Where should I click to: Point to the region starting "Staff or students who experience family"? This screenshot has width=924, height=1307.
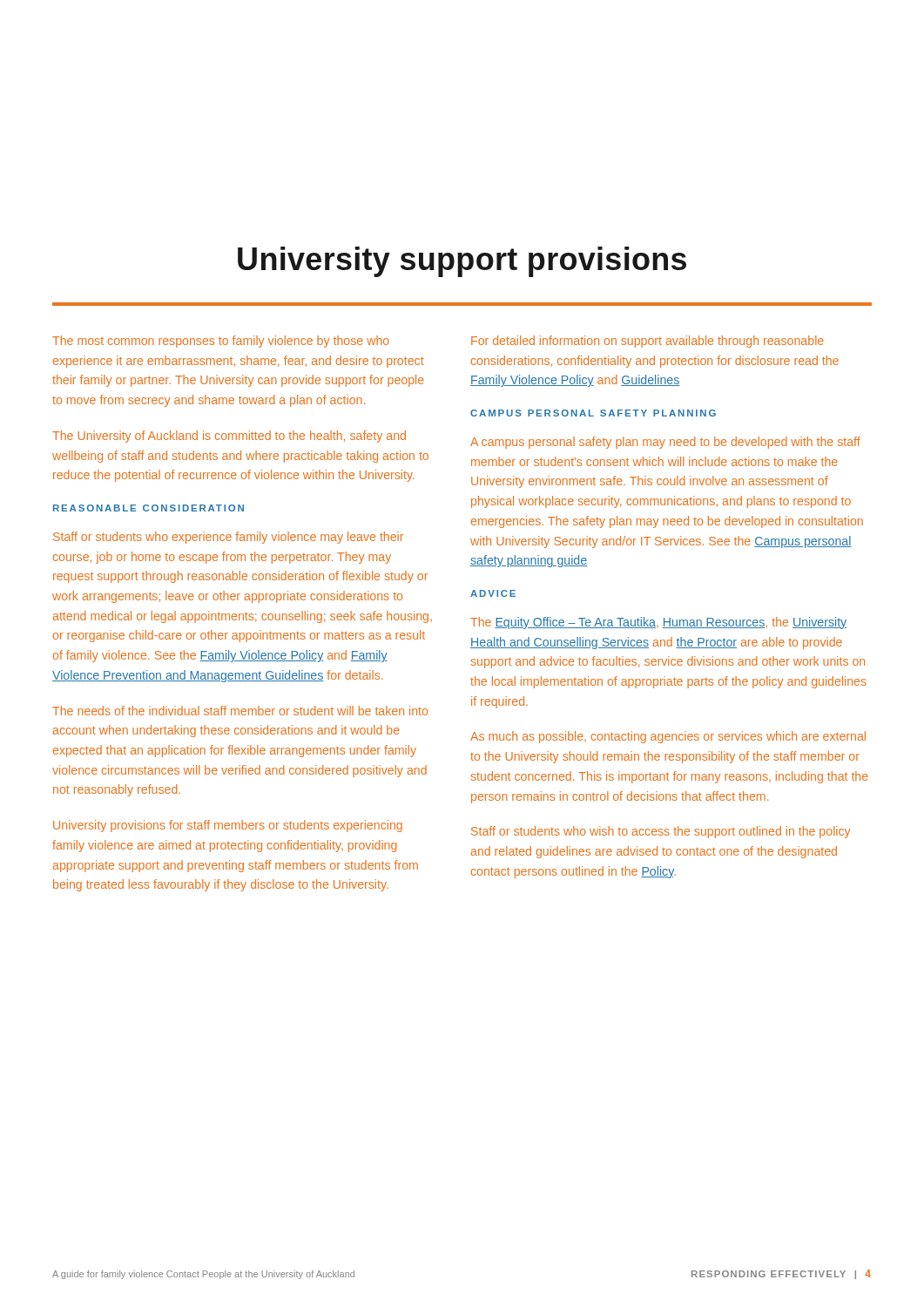pos(244,711)
